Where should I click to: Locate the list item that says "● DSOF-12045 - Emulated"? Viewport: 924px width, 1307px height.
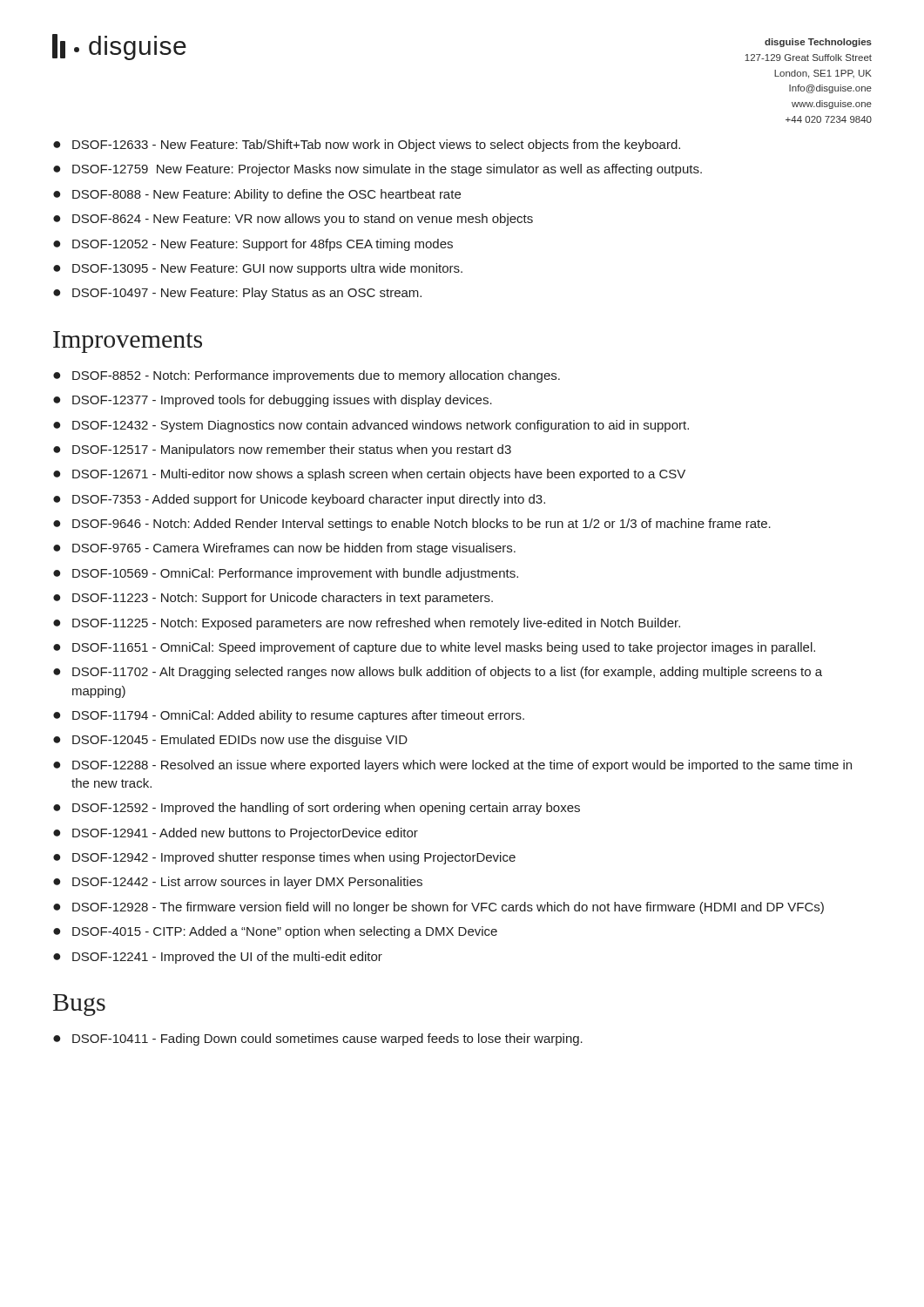pos(230,740)
